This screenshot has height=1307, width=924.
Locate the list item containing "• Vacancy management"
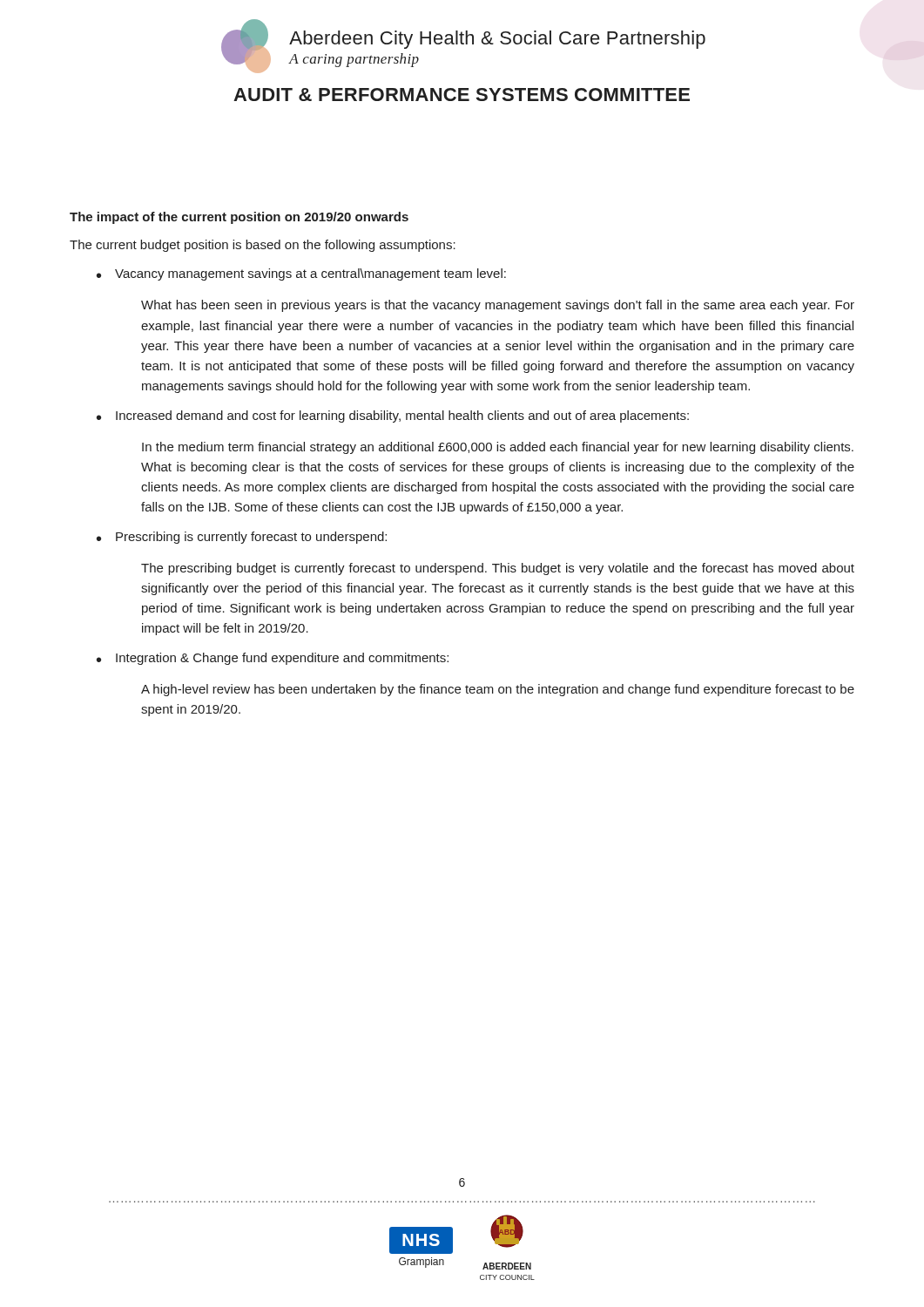[x=462, y=276]
